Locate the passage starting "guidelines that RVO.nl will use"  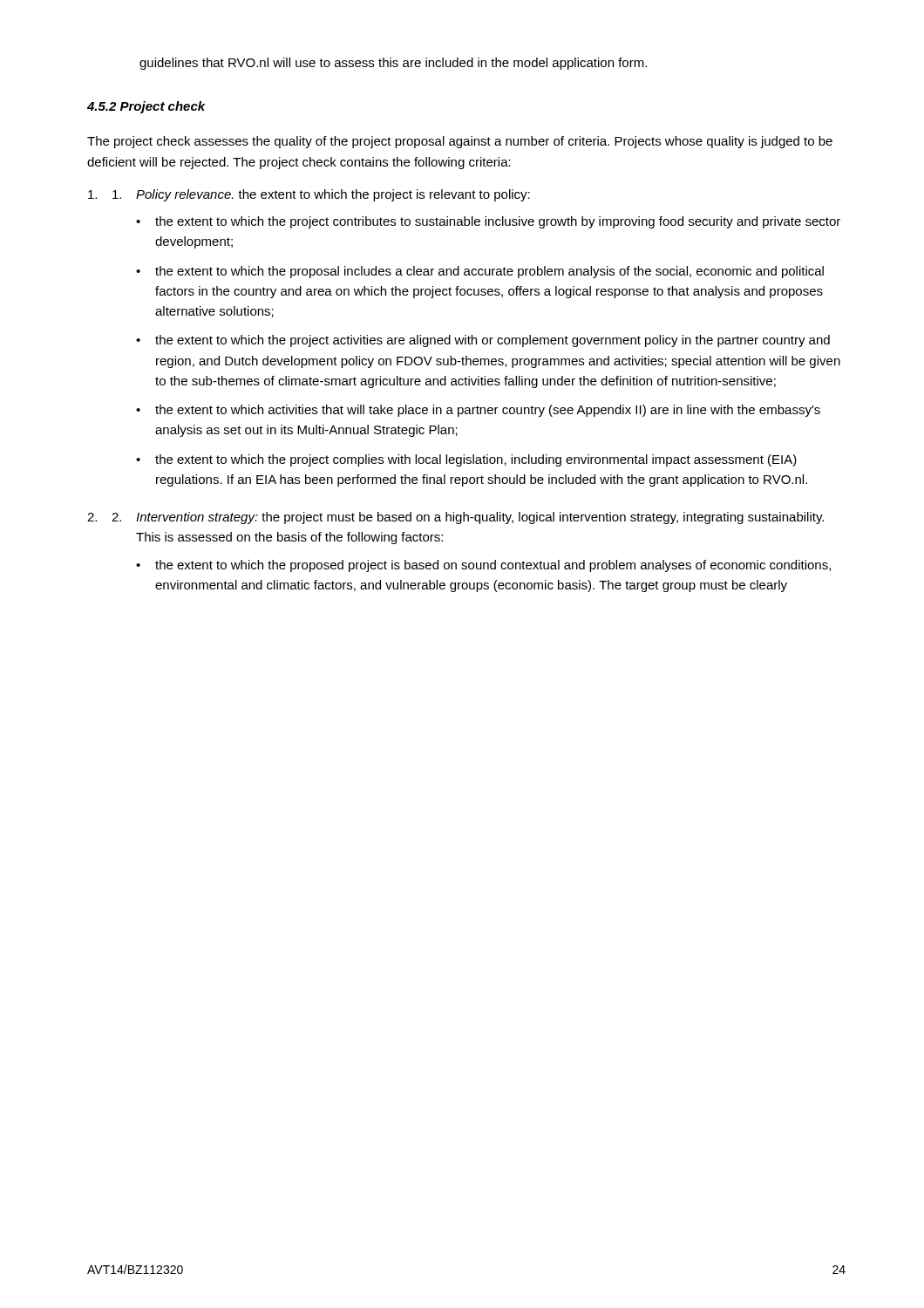click(x=394, y=62)
